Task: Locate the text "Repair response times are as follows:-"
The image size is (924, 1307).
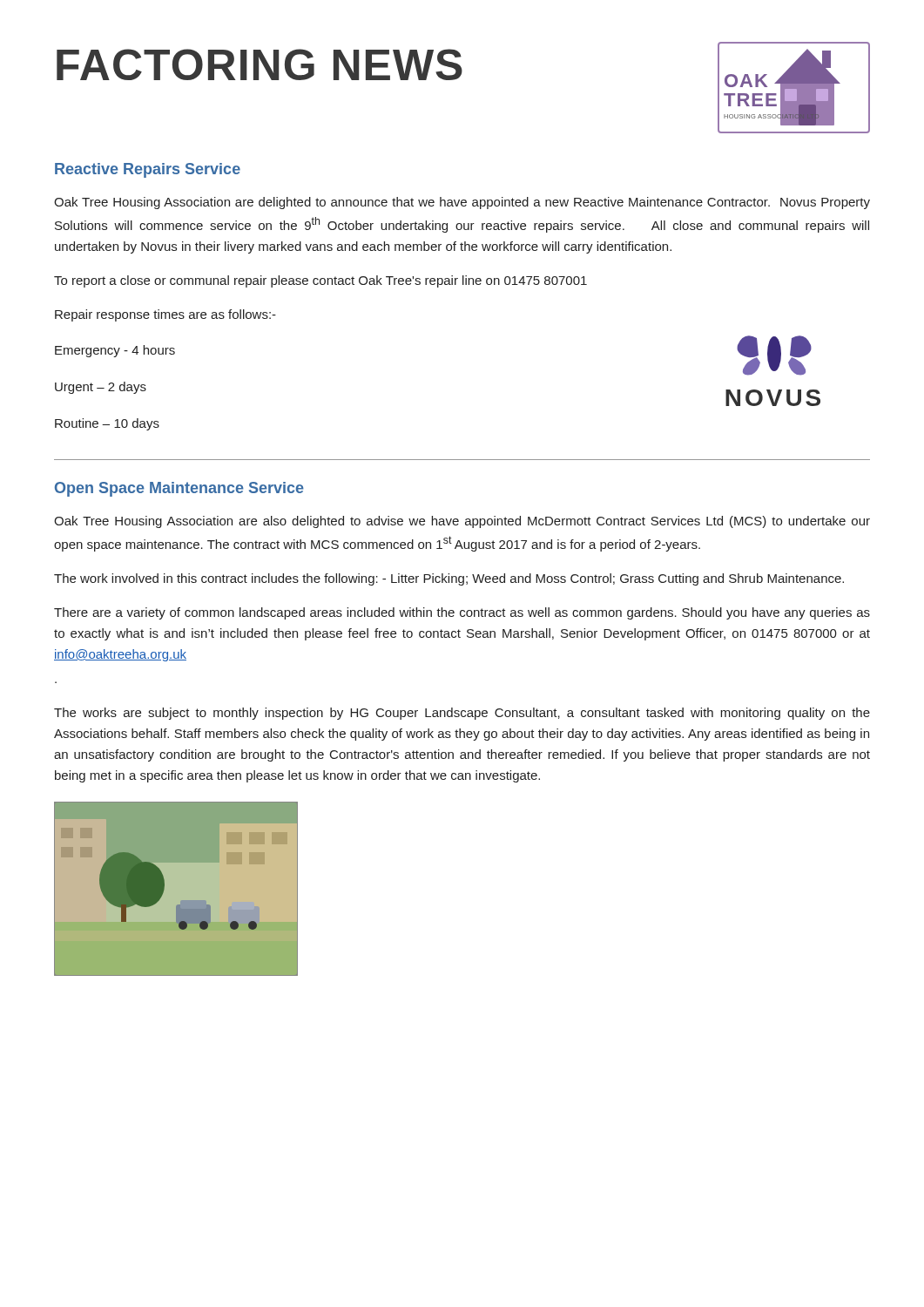Action: point(165,315)
